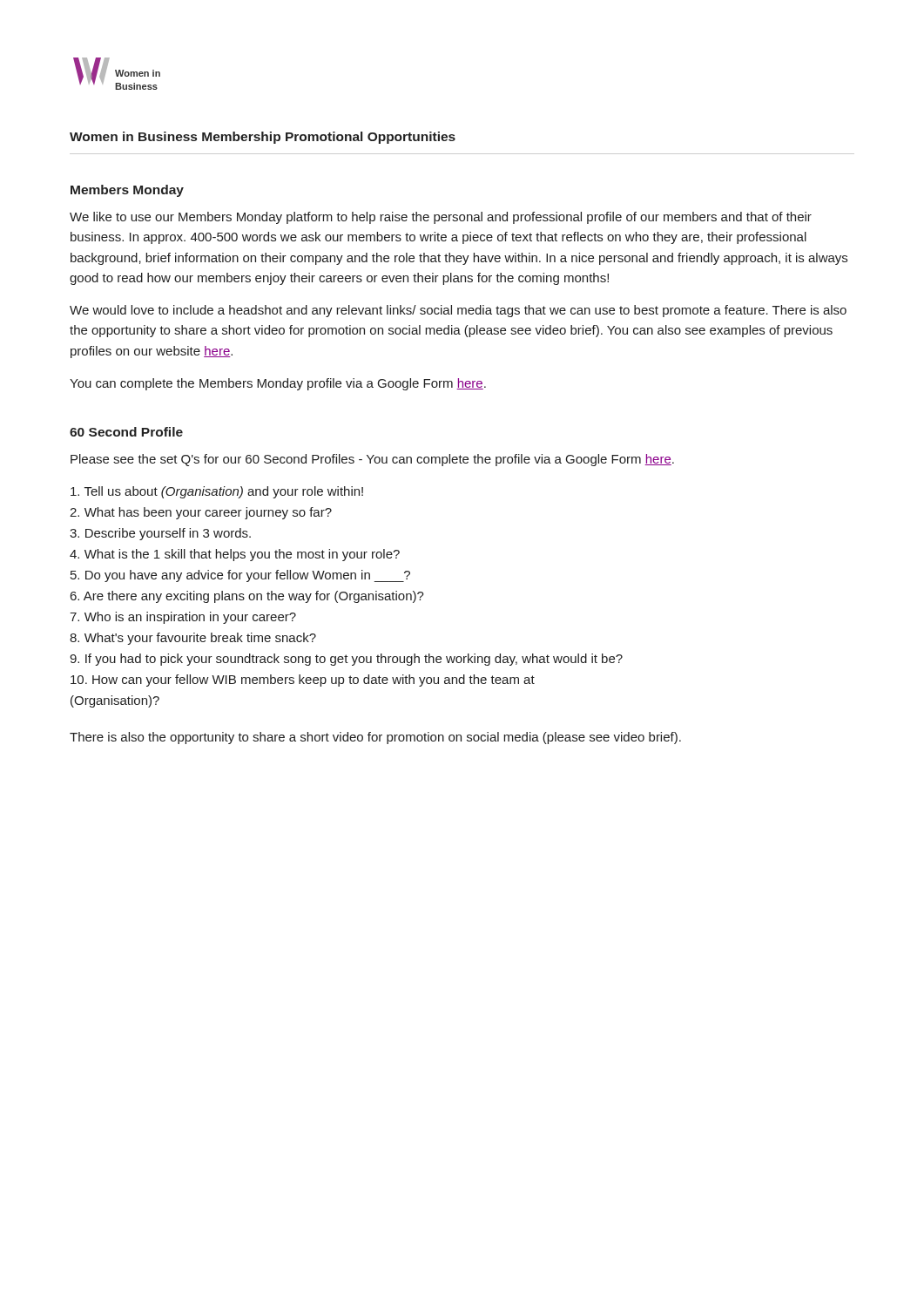The width and height of the screenshot is (924, 1307).
Task: Click on the passage starting "4. What is the"
Action: click(235, 554)
